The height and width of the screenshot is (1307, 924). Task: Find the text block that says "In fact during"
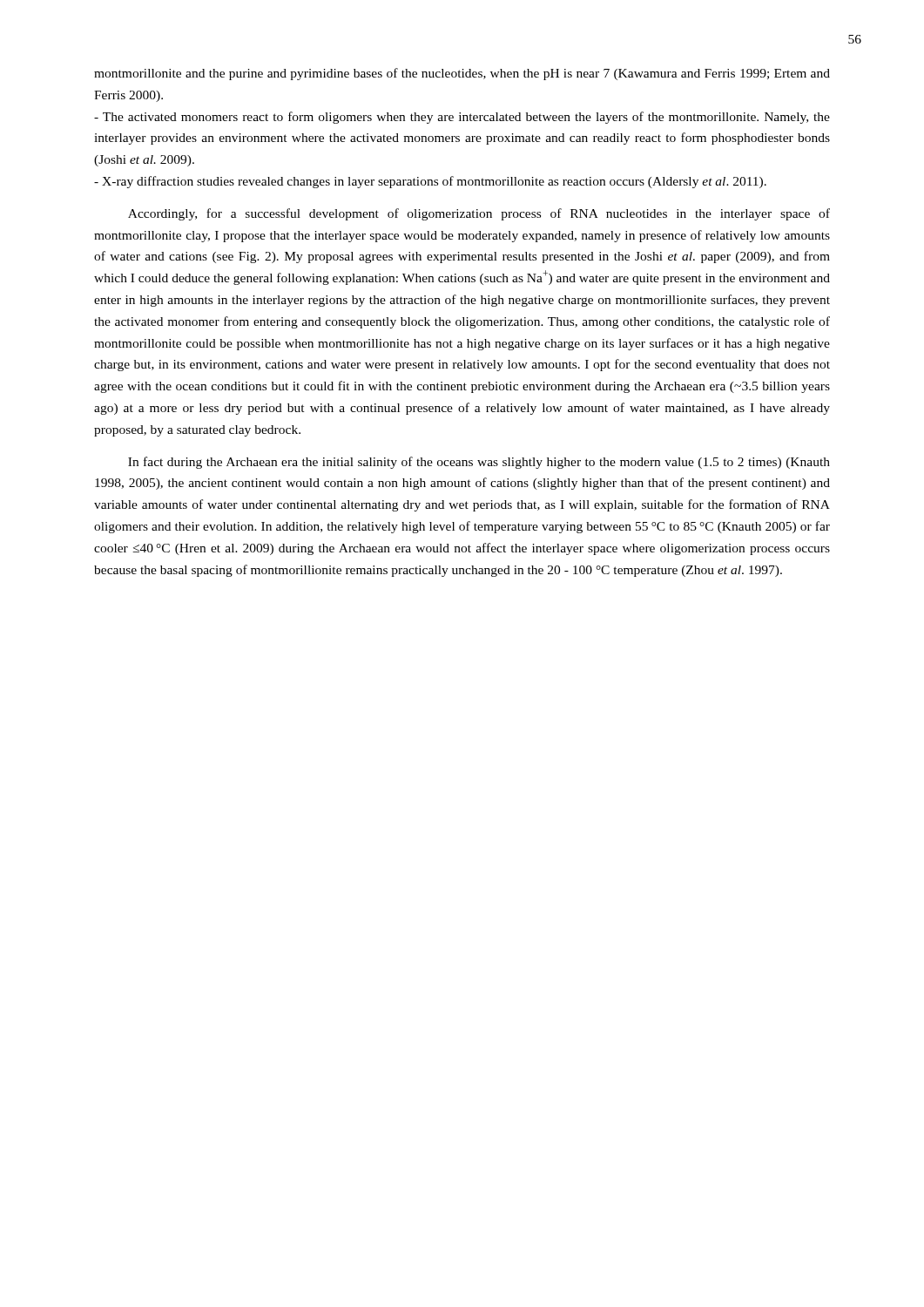tap(462, 515)
